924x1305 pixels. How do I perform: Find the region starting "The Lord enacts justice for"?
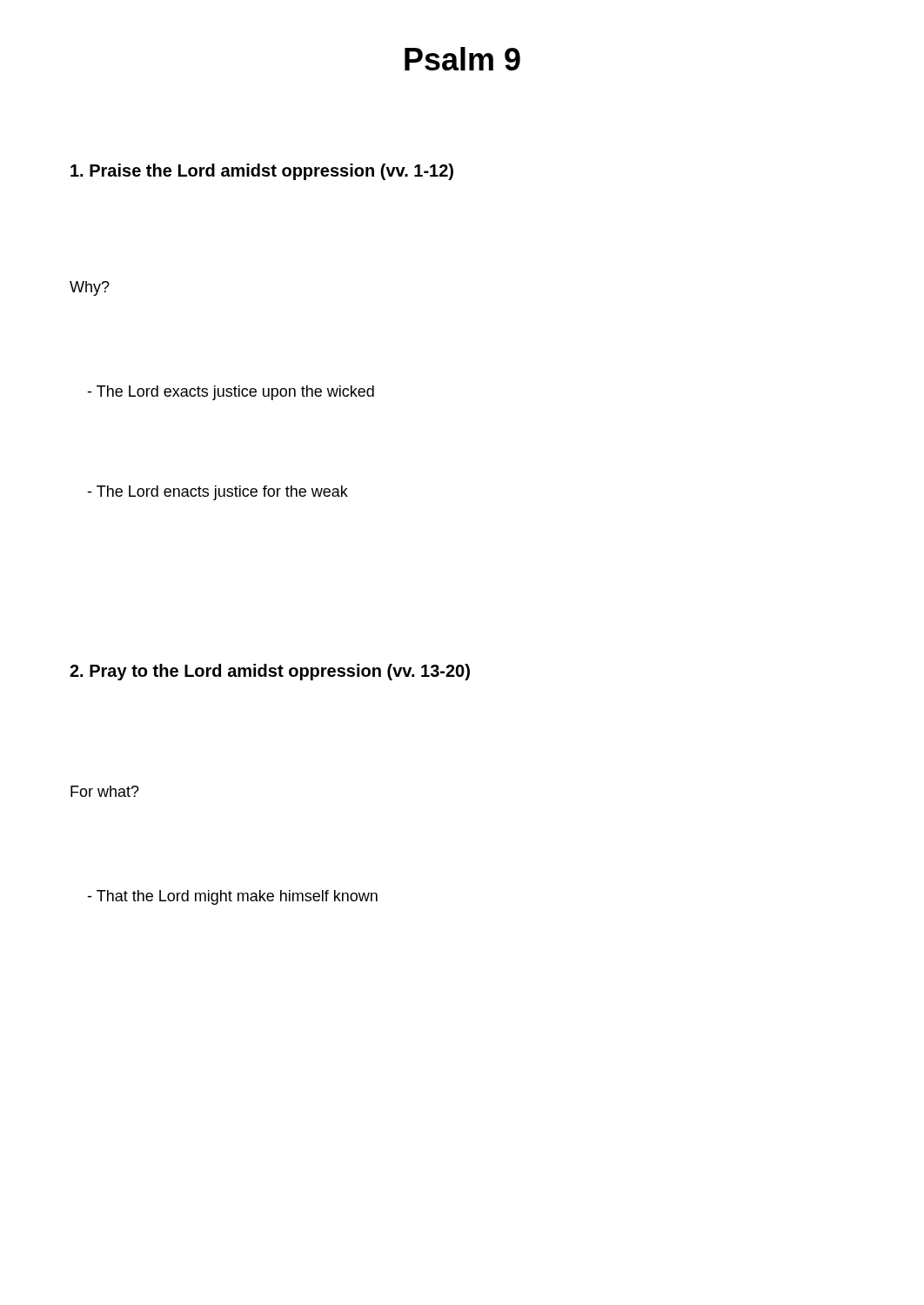click(x=217, y=492)
